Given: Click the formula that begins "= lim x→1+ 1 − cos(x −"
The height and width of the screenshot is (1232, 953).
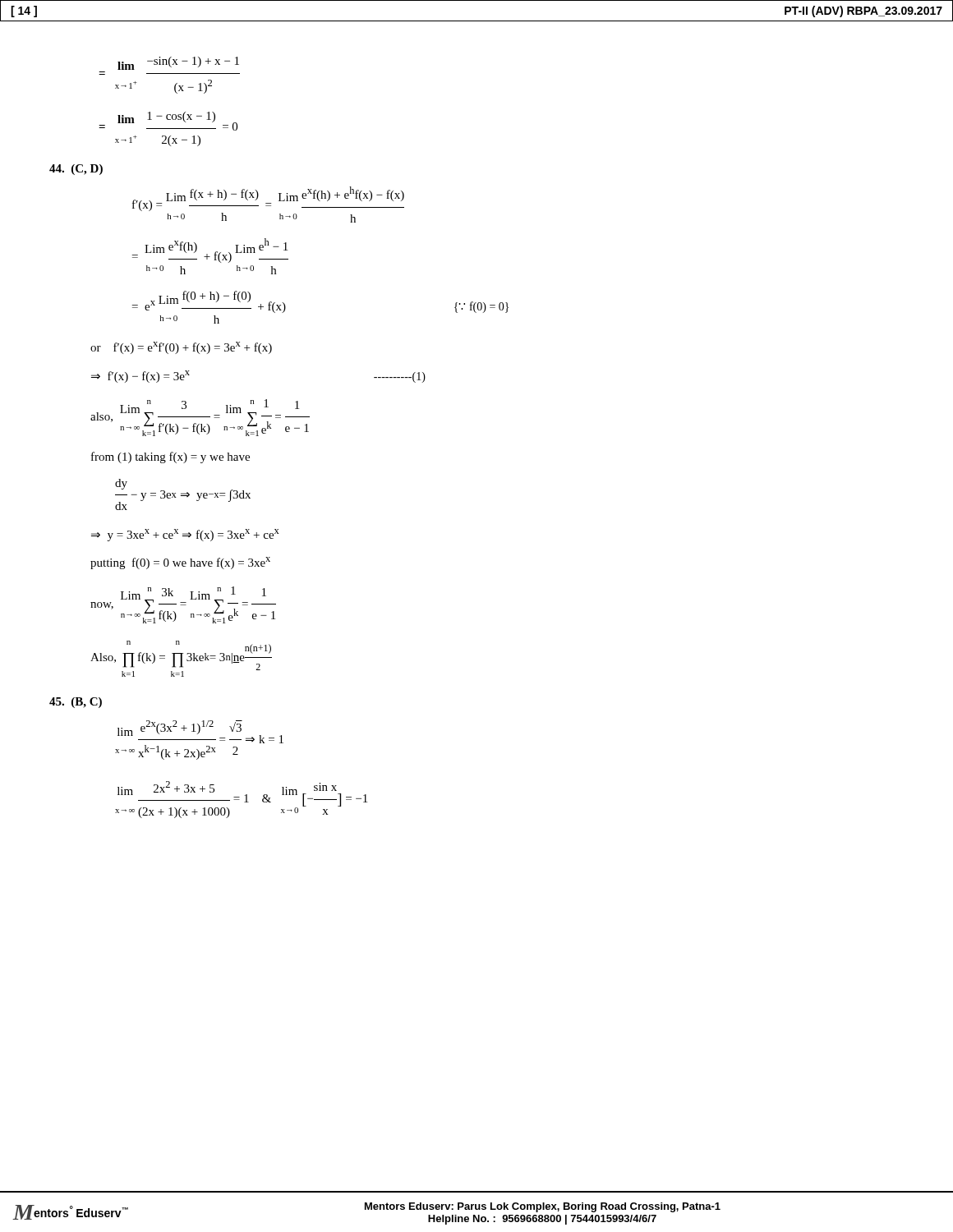Looking at the screenshot, I should click(168, 128).
